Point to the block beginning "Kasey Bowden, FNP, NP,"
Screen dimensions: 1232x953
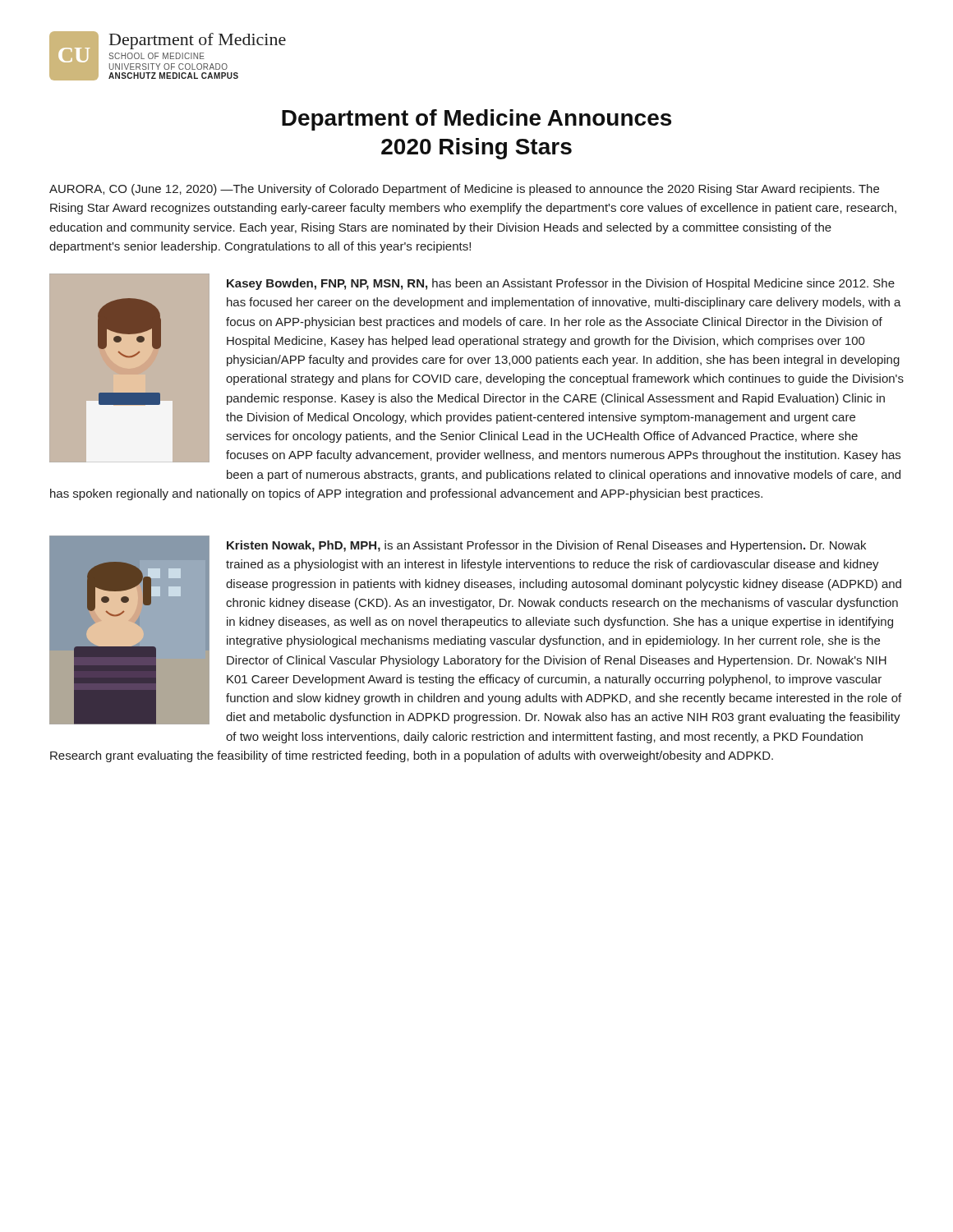[476, 388]
